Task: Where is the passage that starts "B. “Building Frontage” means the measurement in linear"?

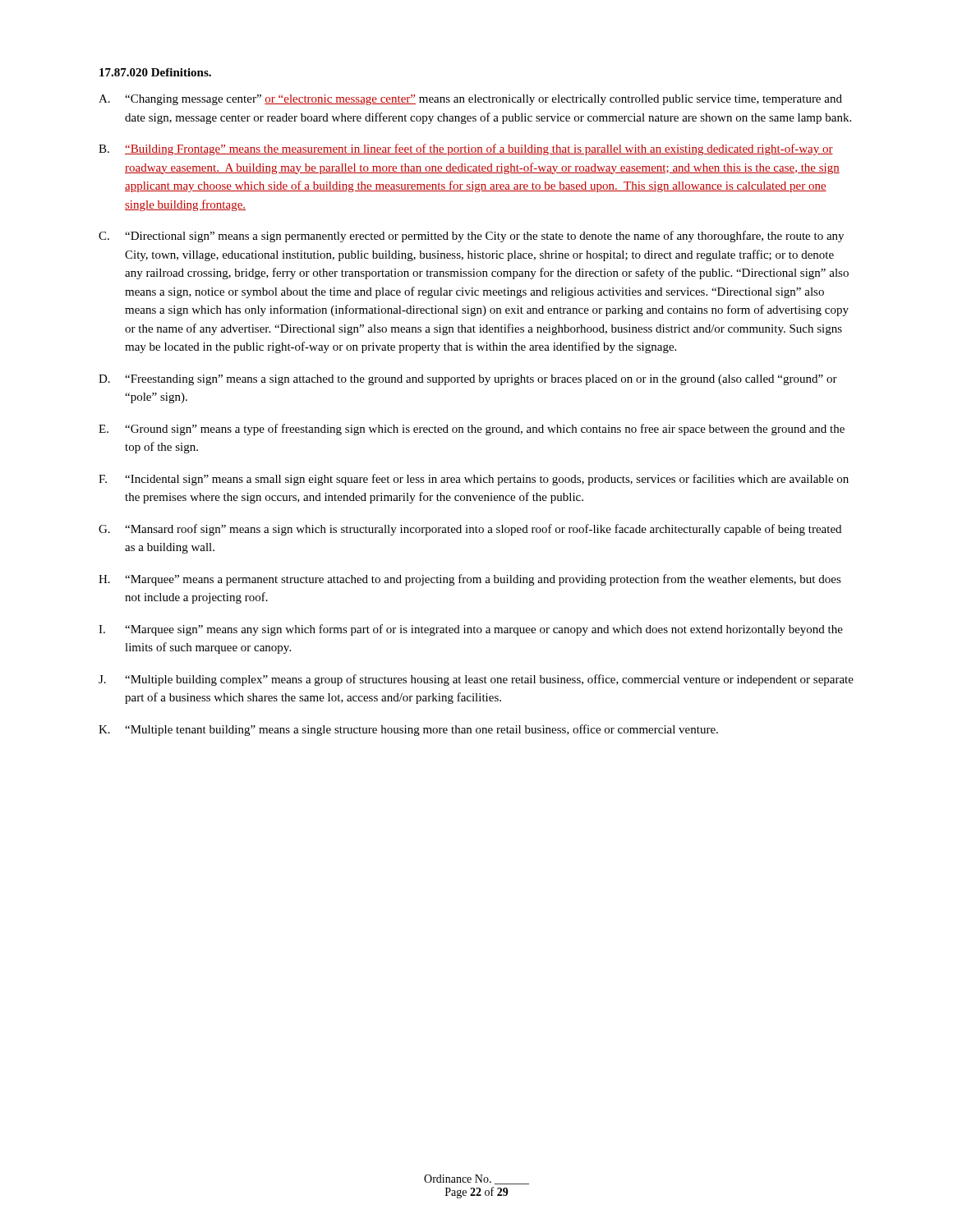Action: pos(476,177)
